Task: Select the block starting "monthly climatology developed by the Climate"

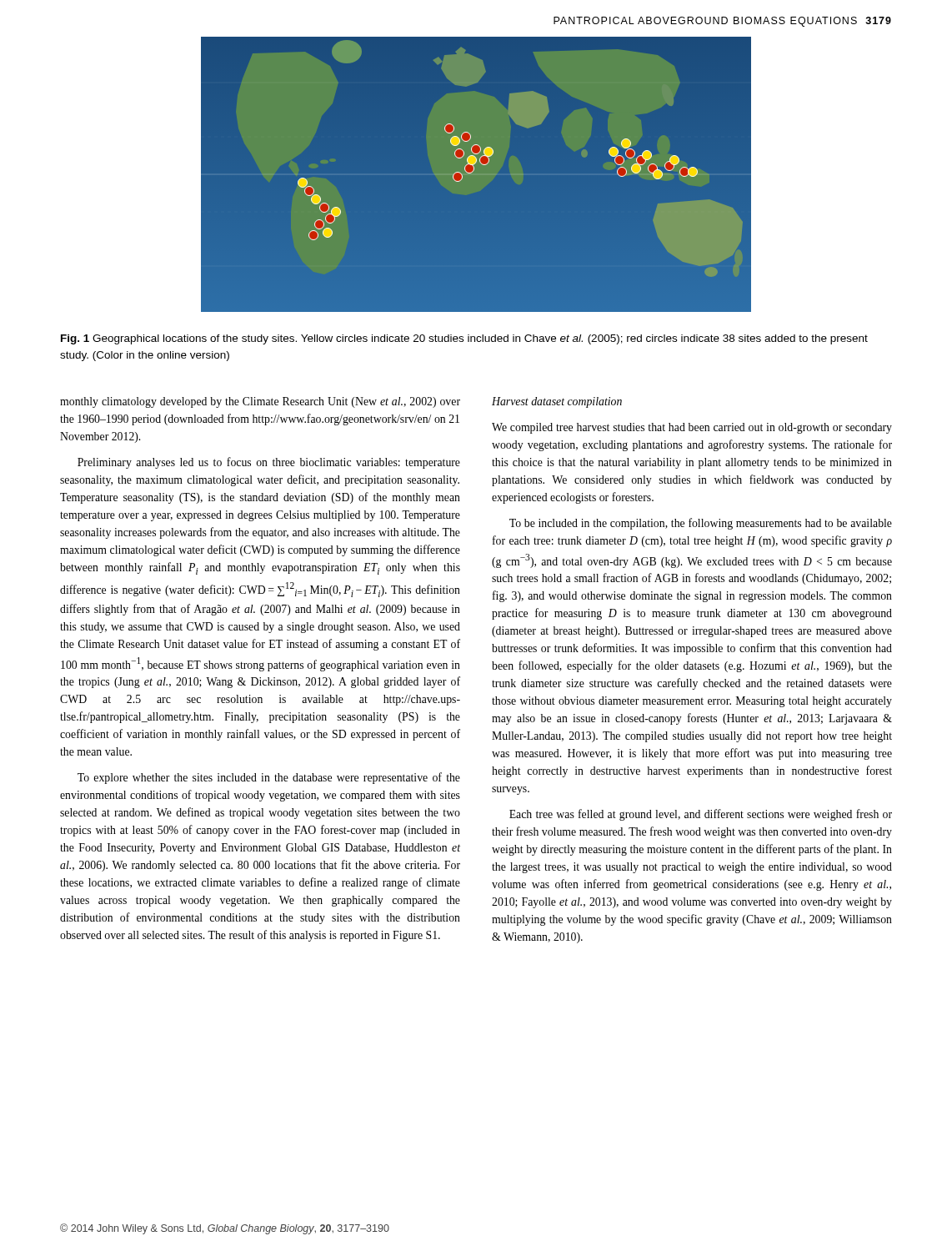Action: point(260,669)
